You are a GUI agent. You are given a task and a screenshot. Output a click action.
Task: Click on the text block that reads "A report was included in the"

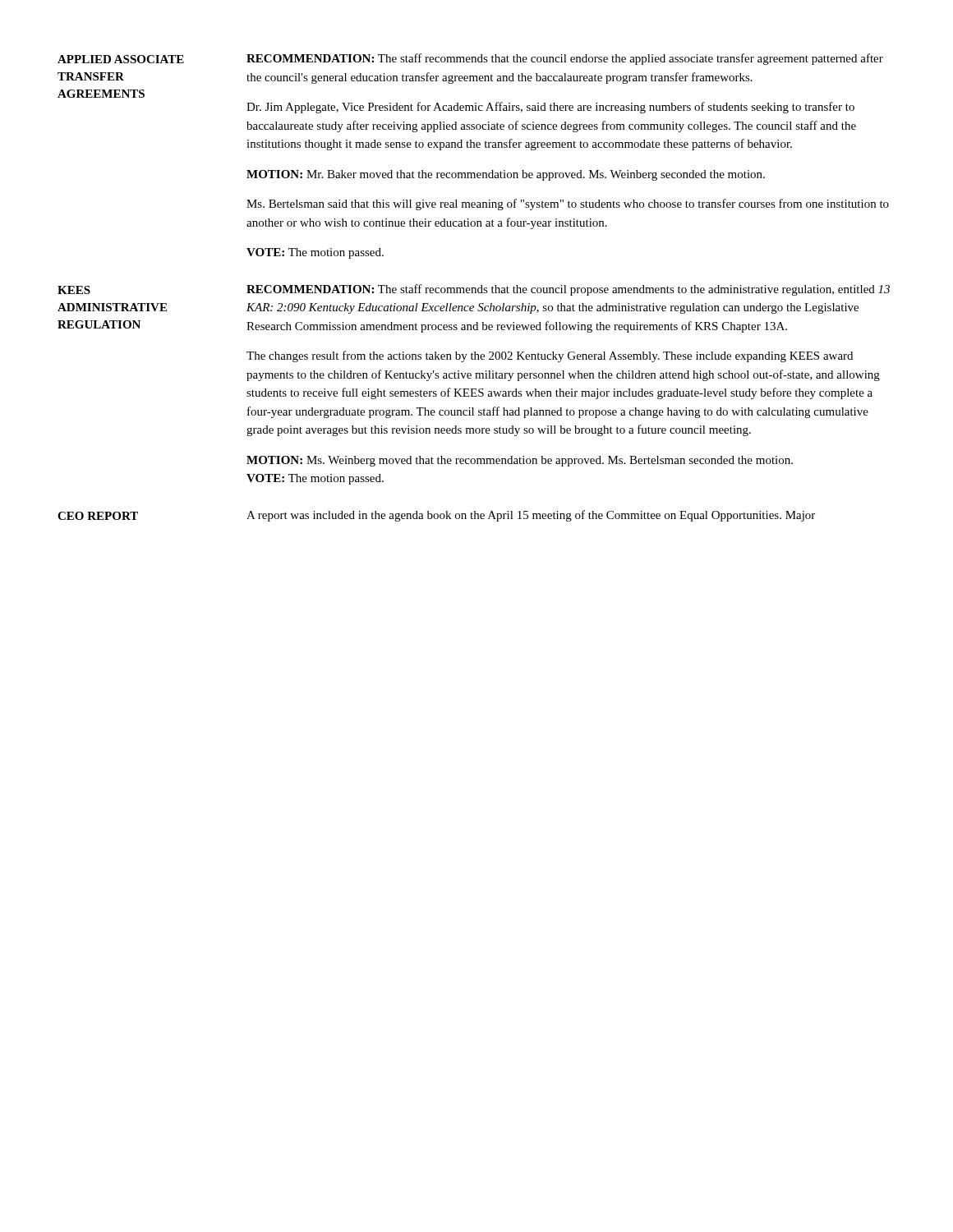(x=531, y=515)
